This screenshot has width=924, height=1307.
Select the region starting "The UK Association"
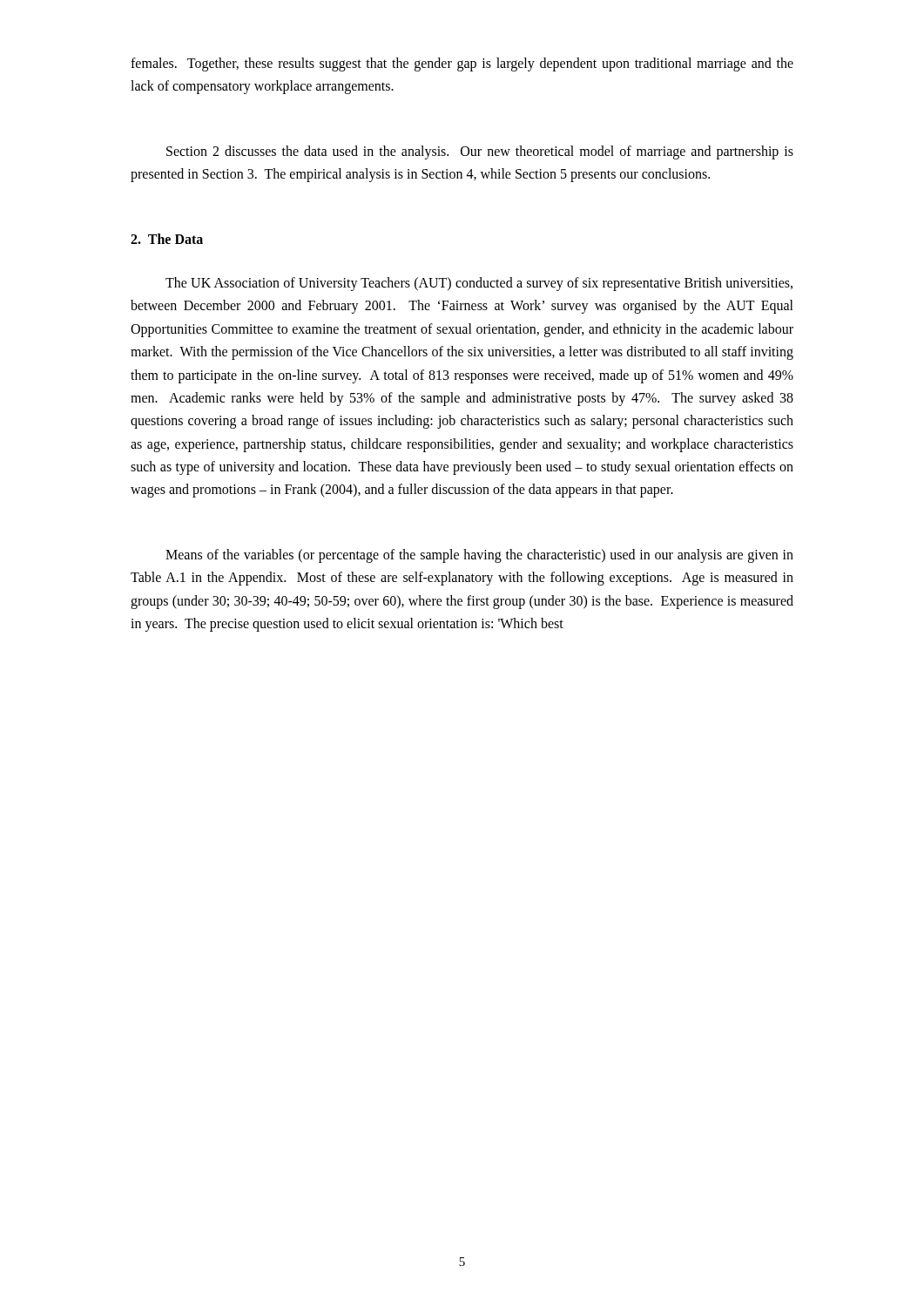click(462, 387)
